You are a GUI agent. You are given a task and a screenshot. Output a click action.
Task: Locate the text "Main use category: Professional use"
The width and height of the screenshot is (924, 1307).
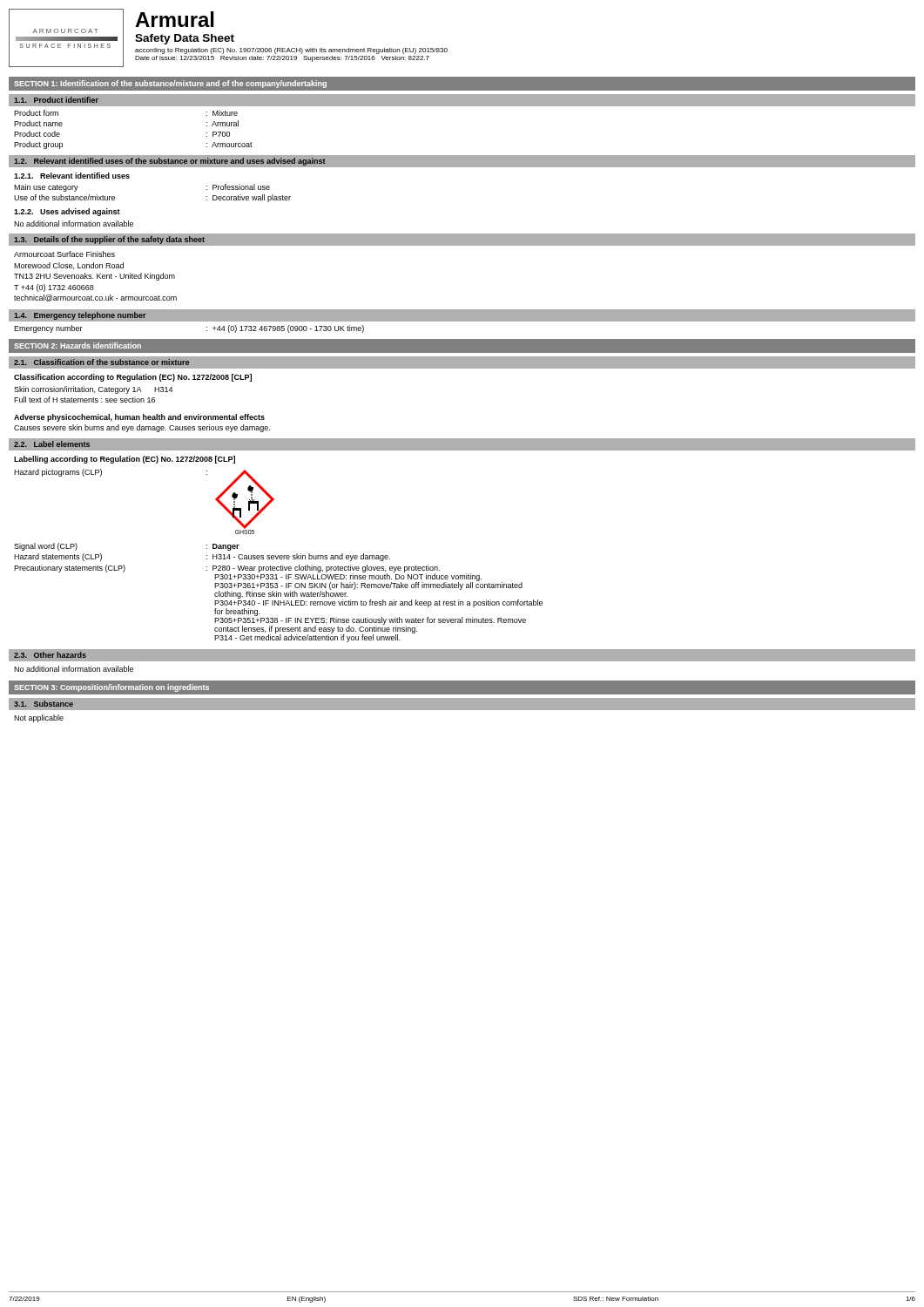(43, 188)
